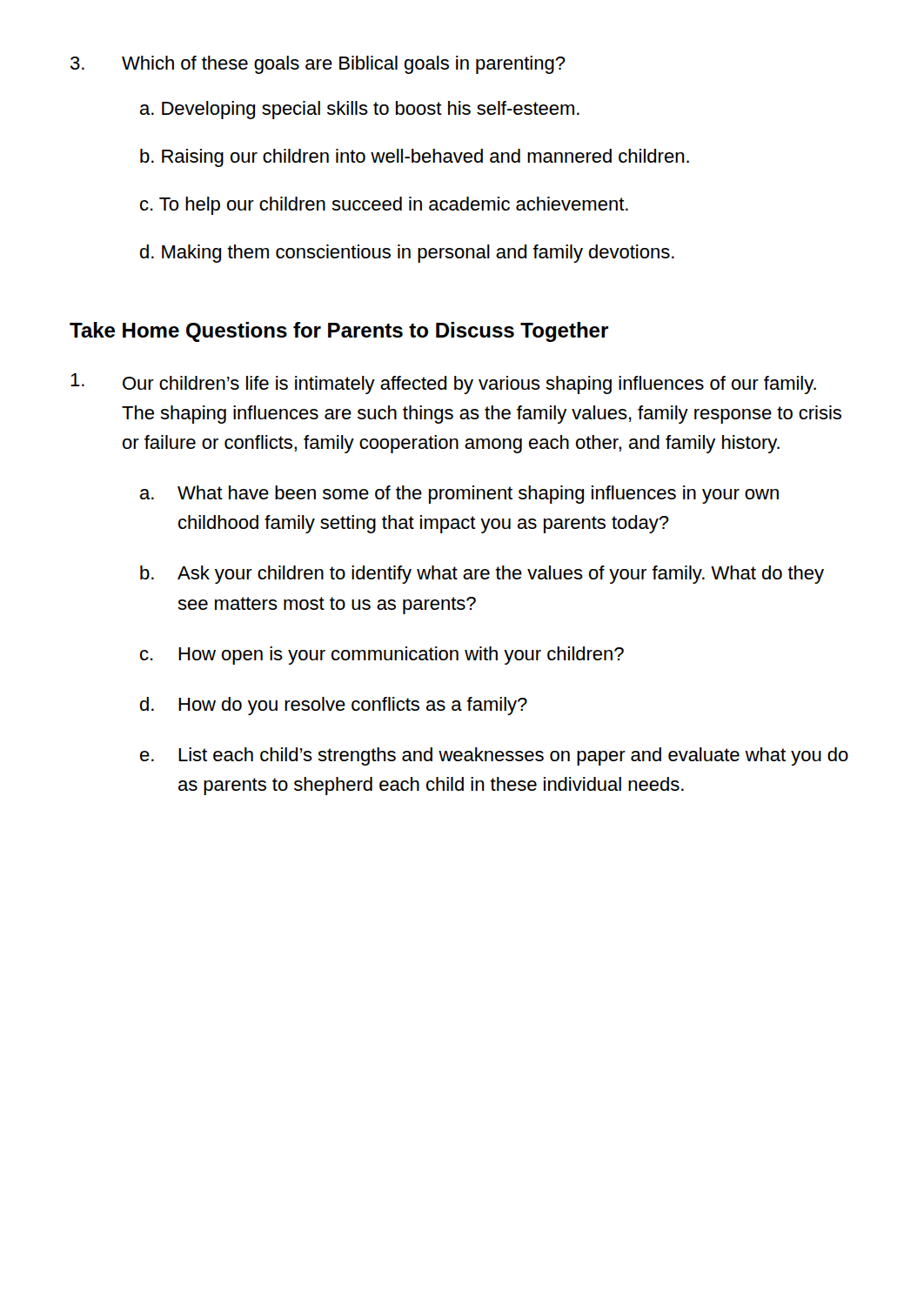Point to the block beginning "b. Raising our children into well-behaved and mannered"
924x1305 pixels.
(x=415, y=156)
